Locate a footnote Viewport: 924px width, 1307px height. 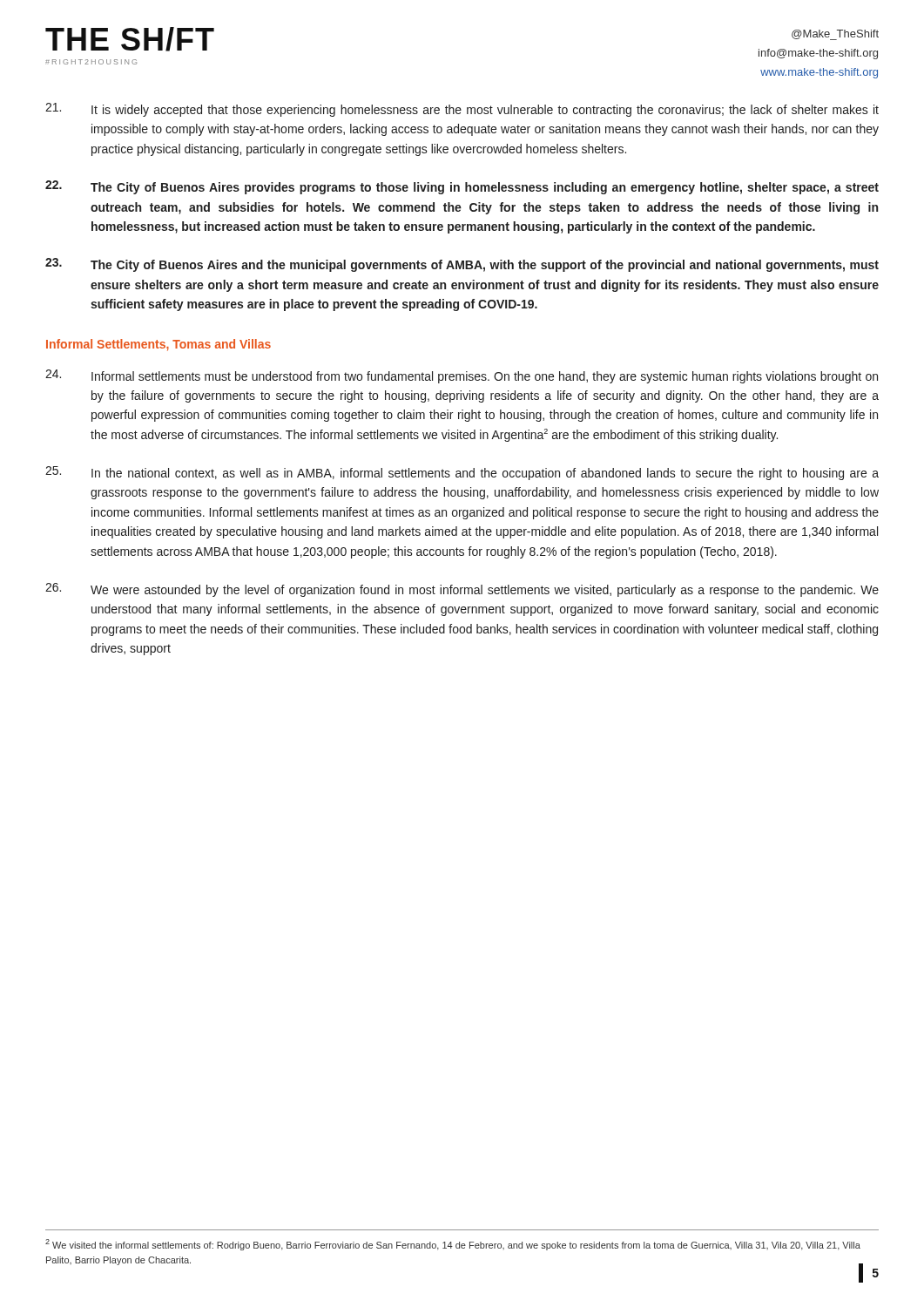pos(462,1252)
